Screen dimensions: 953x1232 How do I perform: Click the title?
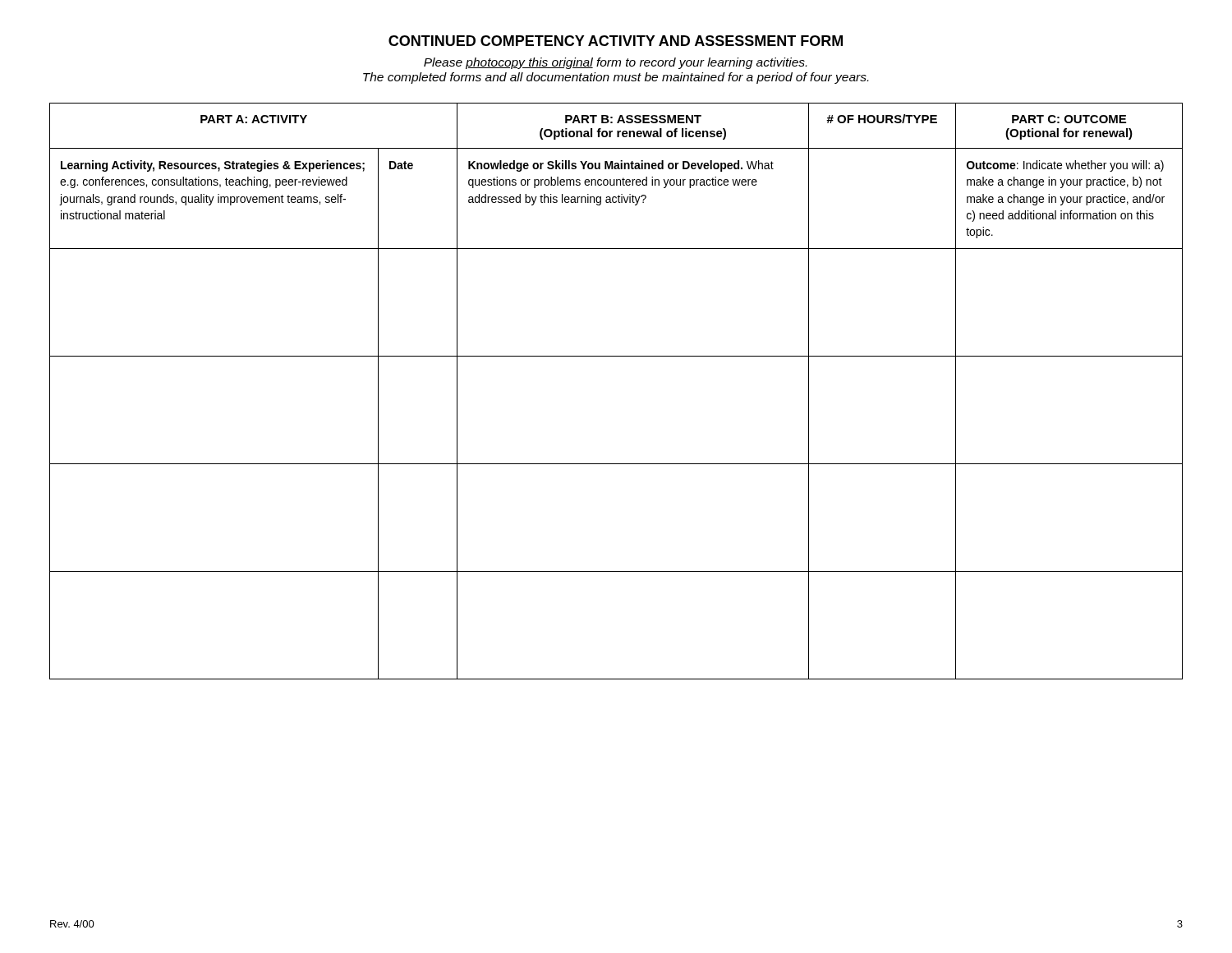(x=616, y=41)
